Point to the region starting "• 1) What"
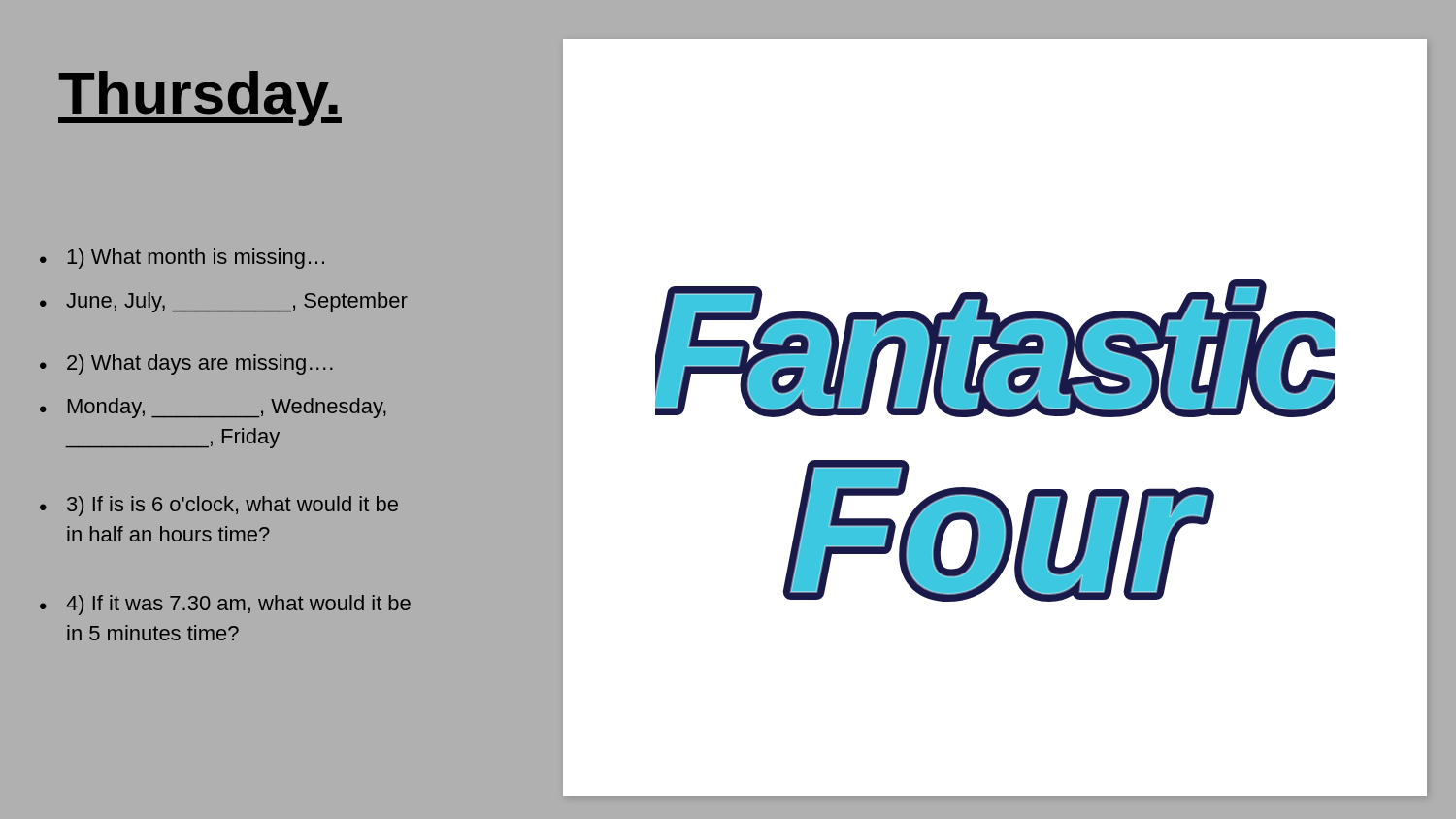Image resolution: width=1456 pixels, height=819 pixels. pos(282,259)
